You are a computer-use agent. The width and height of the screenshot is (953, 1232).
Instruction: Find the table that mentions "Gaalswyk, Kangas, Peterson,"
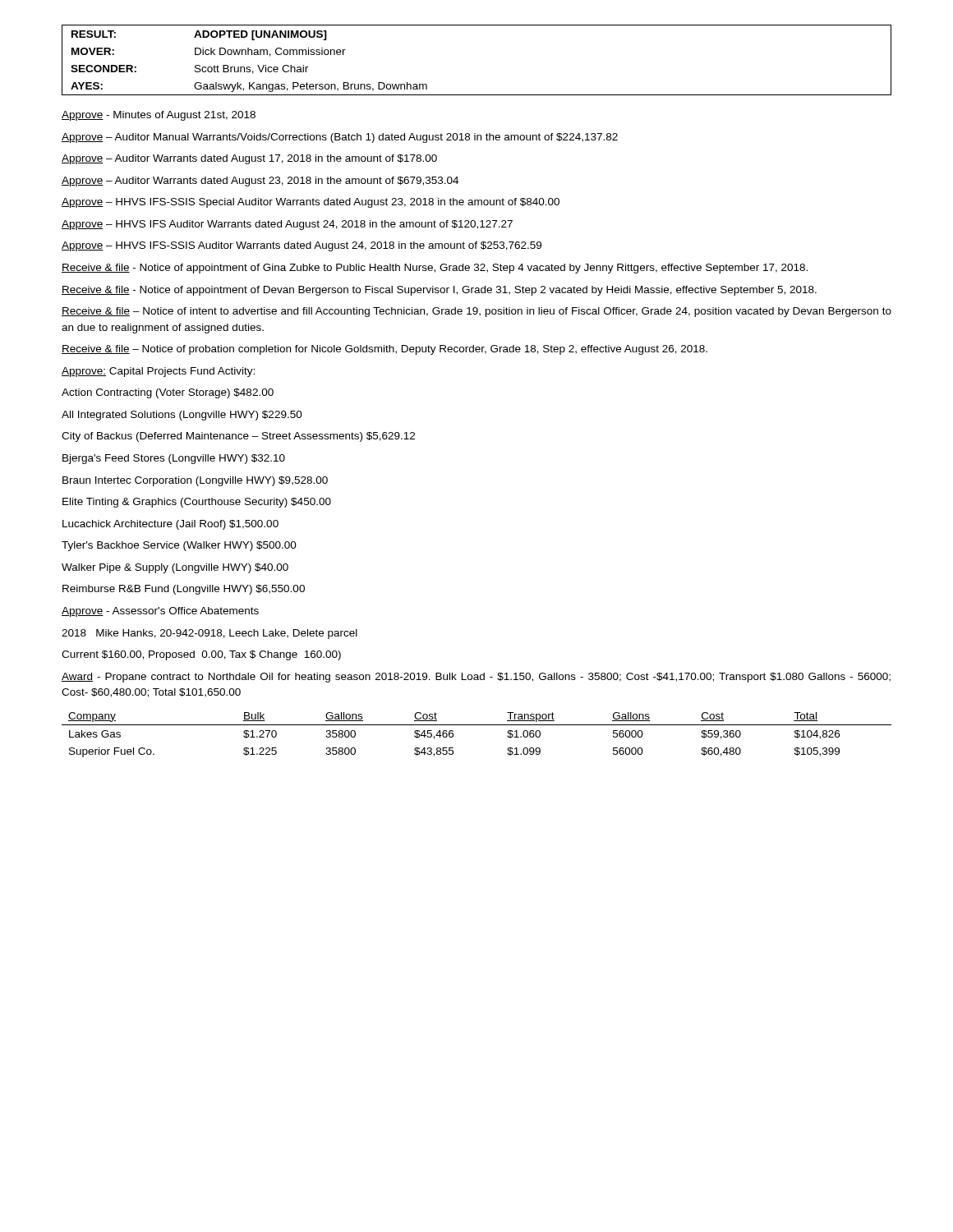tap(476, 60)
